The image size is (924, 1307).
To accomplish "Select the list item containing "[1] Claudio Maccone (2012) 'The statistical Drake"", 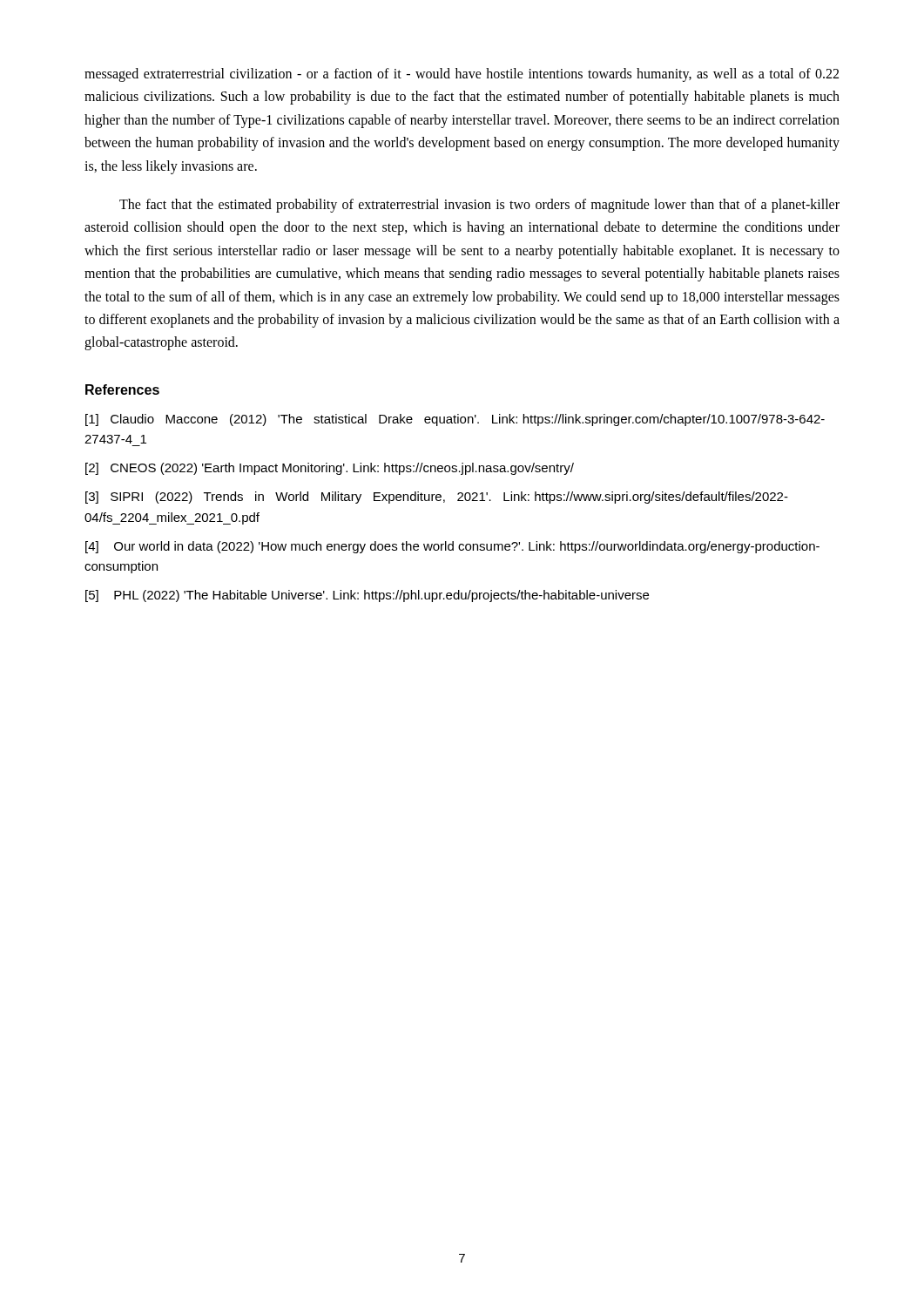I will [x=455, y=429].
